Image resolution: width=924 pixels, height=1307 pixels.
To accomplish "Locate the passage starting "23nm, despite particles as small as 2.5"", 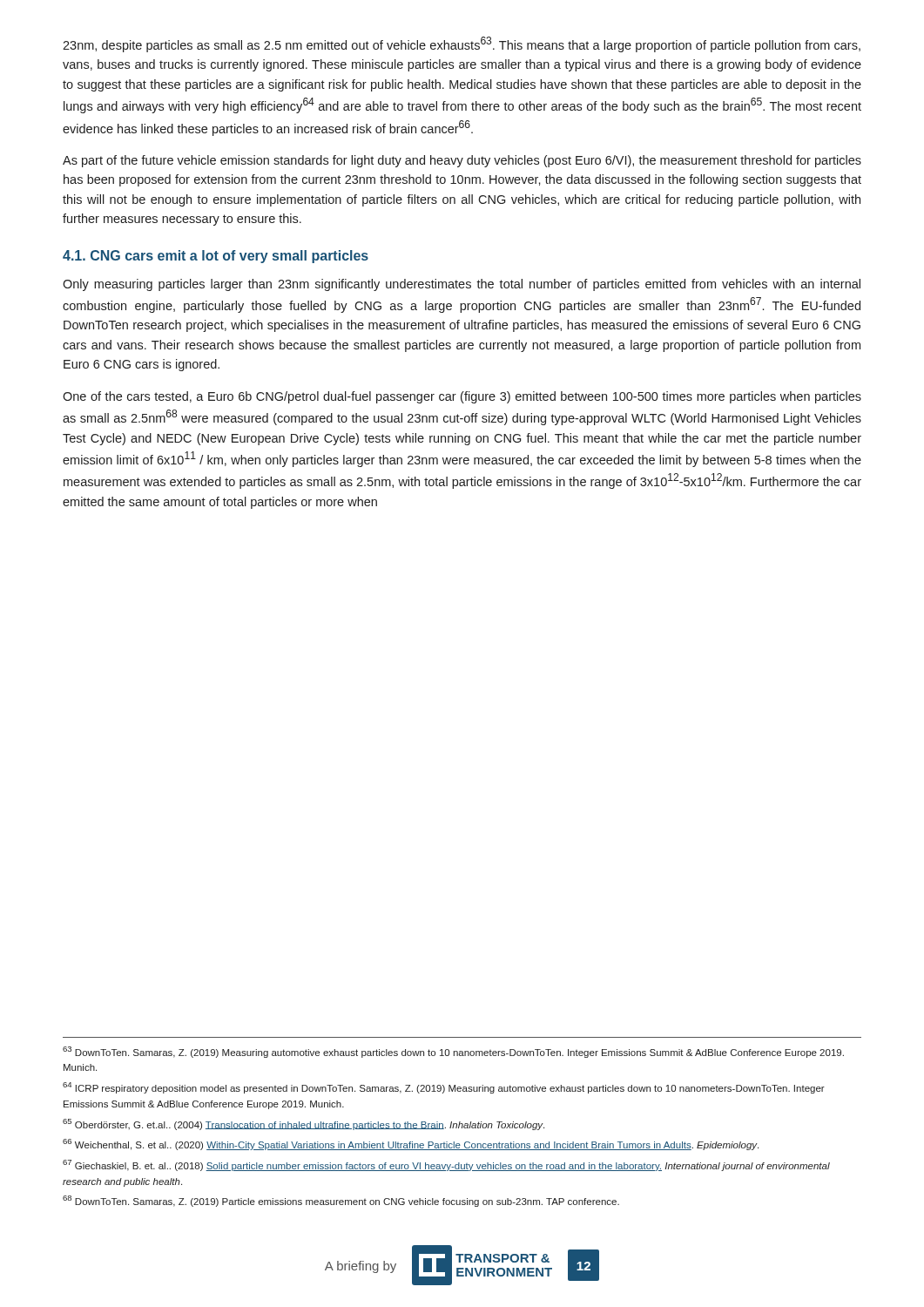I will pos(462,86).
